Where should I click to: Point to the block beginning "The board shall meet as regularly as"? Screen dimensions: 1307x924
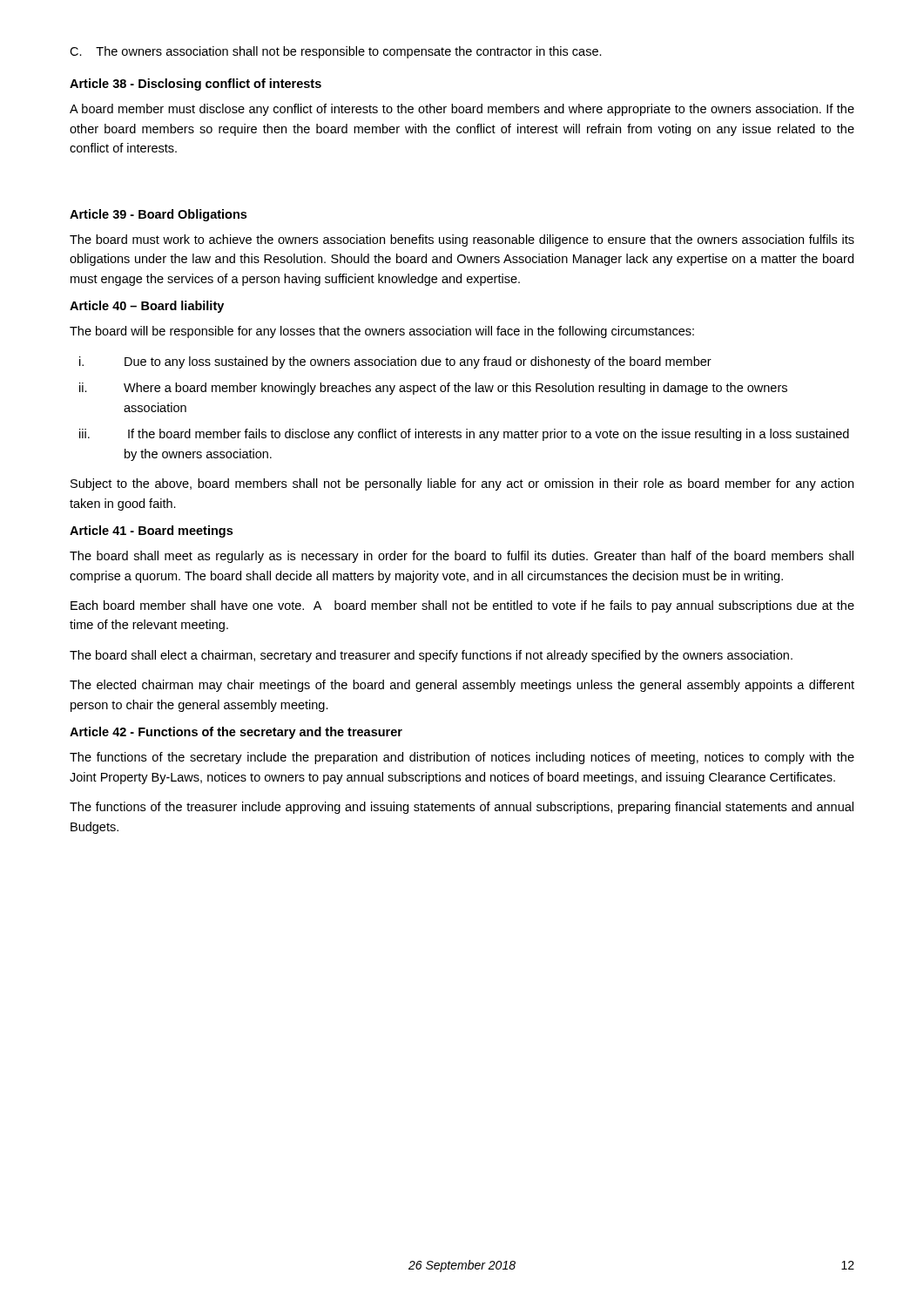tap(462, 566)
